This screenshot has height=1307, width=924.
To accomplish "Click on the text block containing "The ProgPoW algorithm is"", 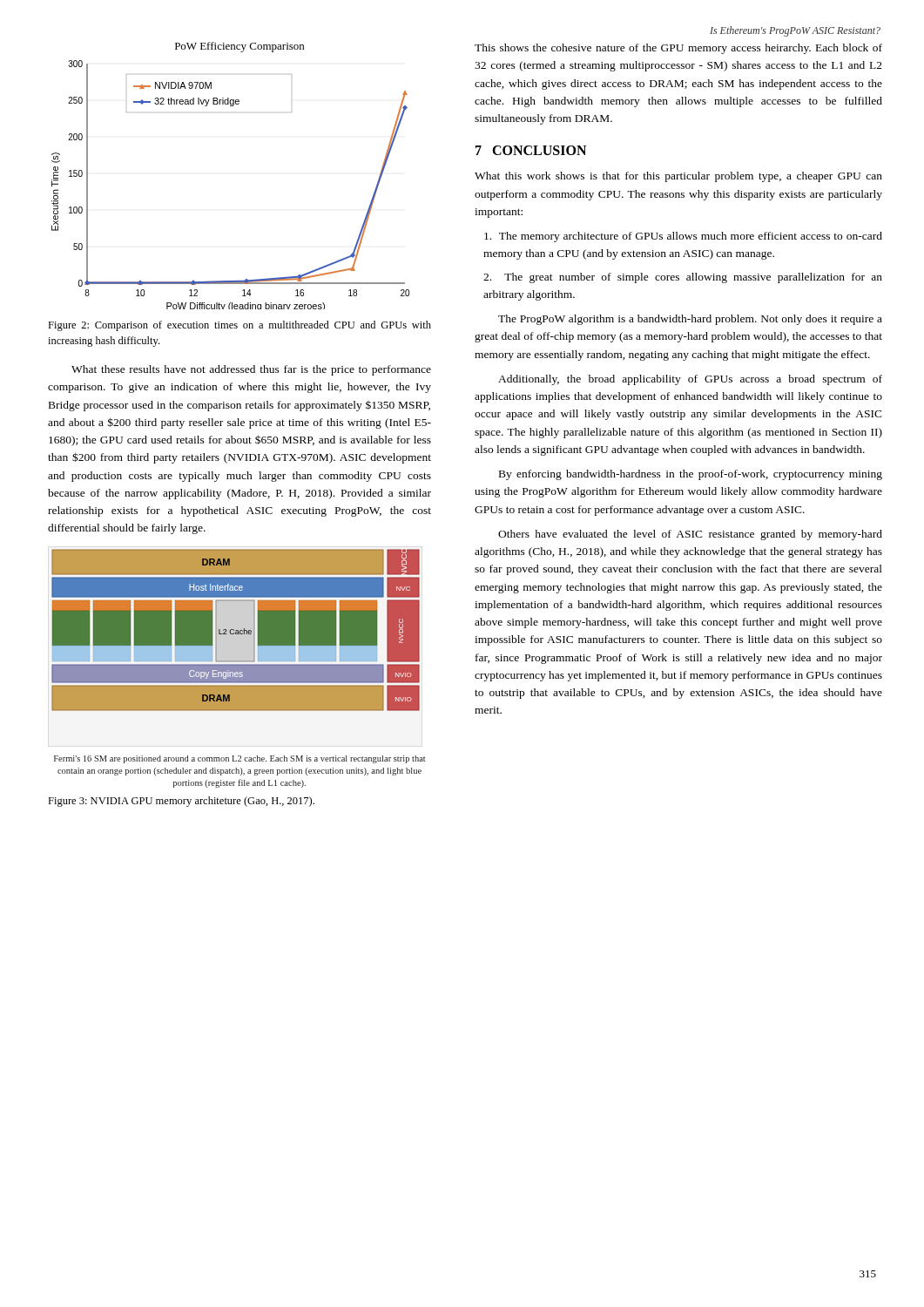I will [678, 515].
